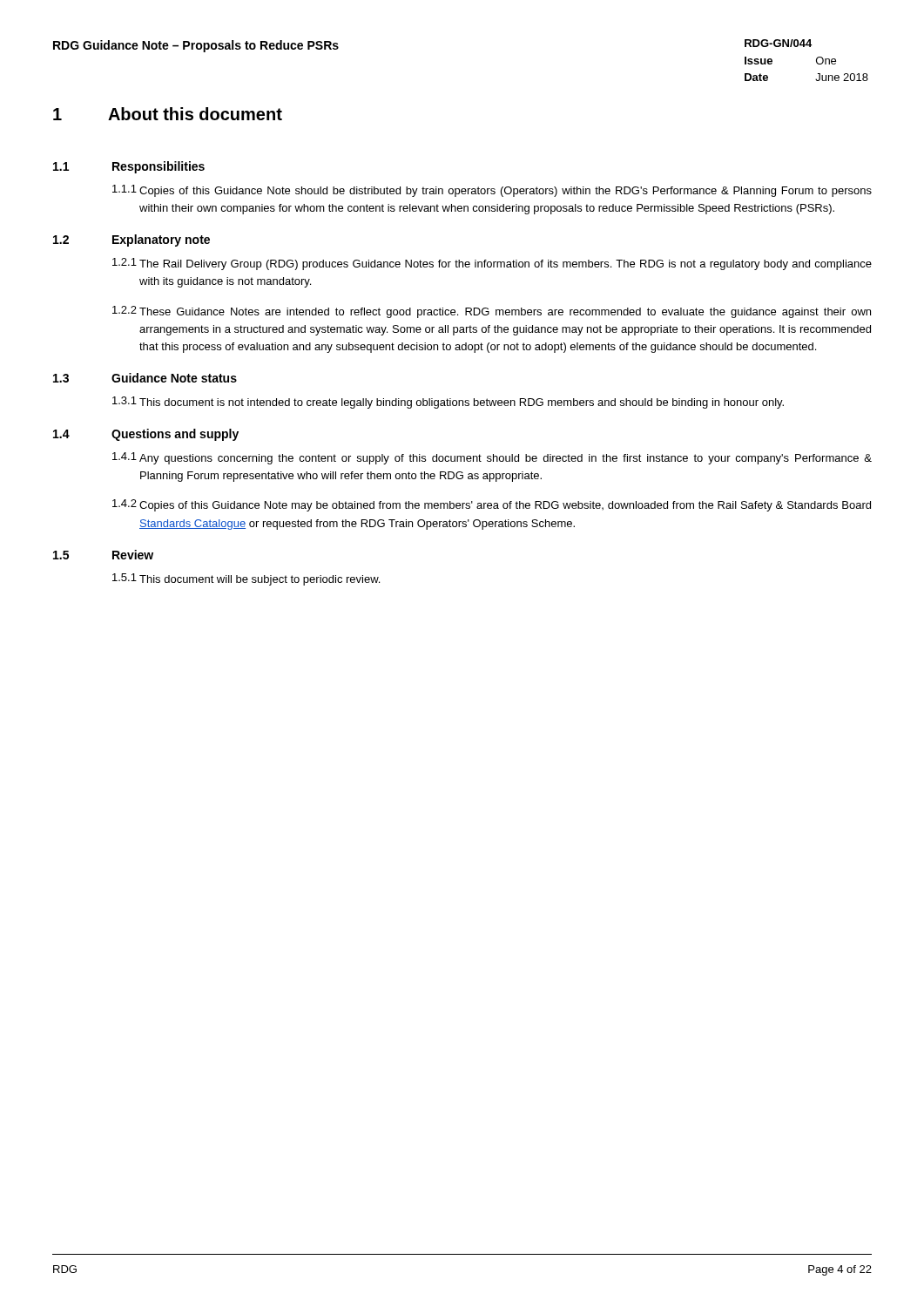The image size is (924, 1307).
Task: Select the block starting "1.1 Copies of this Guidance Note"
Action: click(462, 200)
